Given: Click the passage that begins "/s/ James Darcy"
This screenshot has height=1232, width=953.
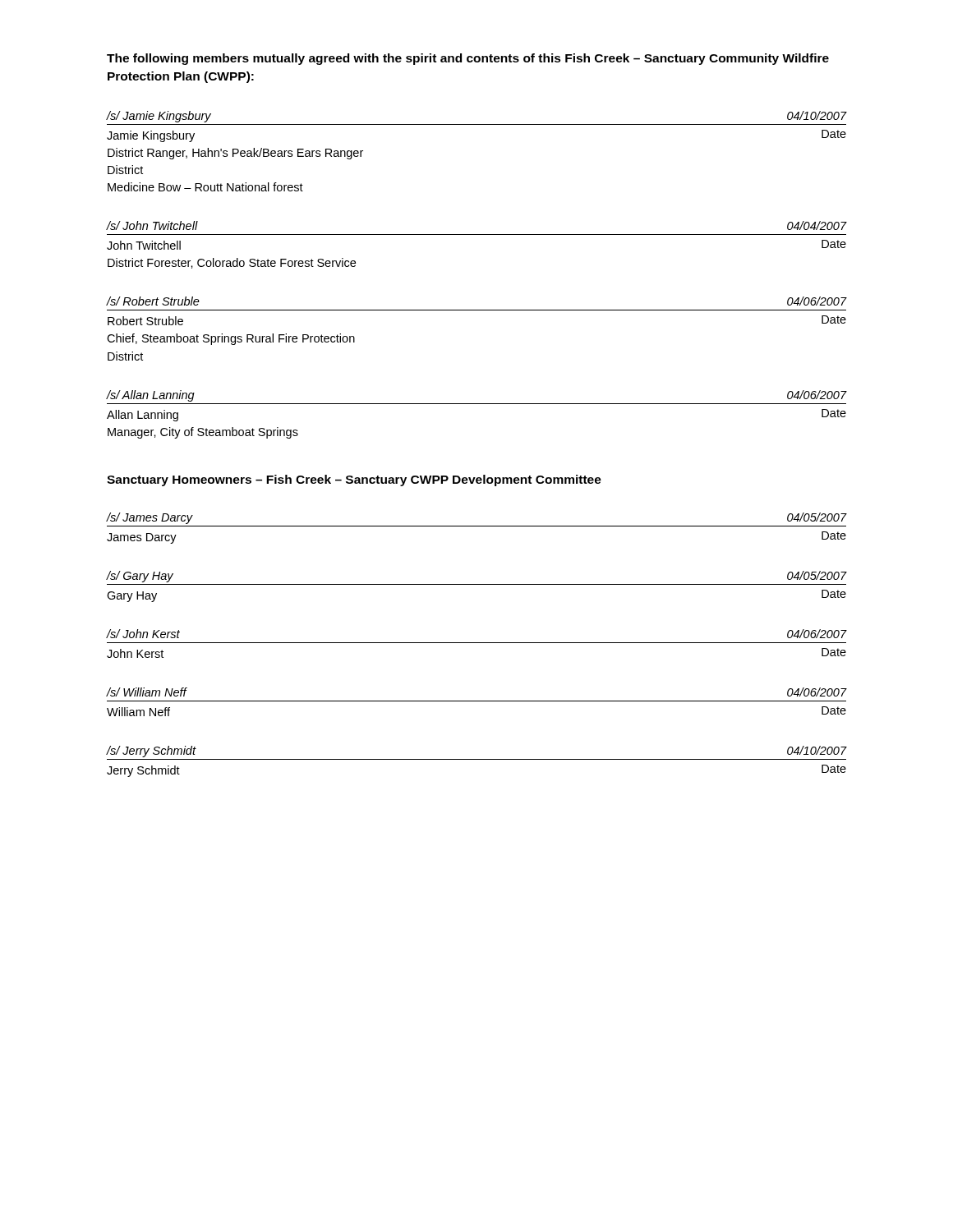Looking at the screenshot, I should click(476, 529).
